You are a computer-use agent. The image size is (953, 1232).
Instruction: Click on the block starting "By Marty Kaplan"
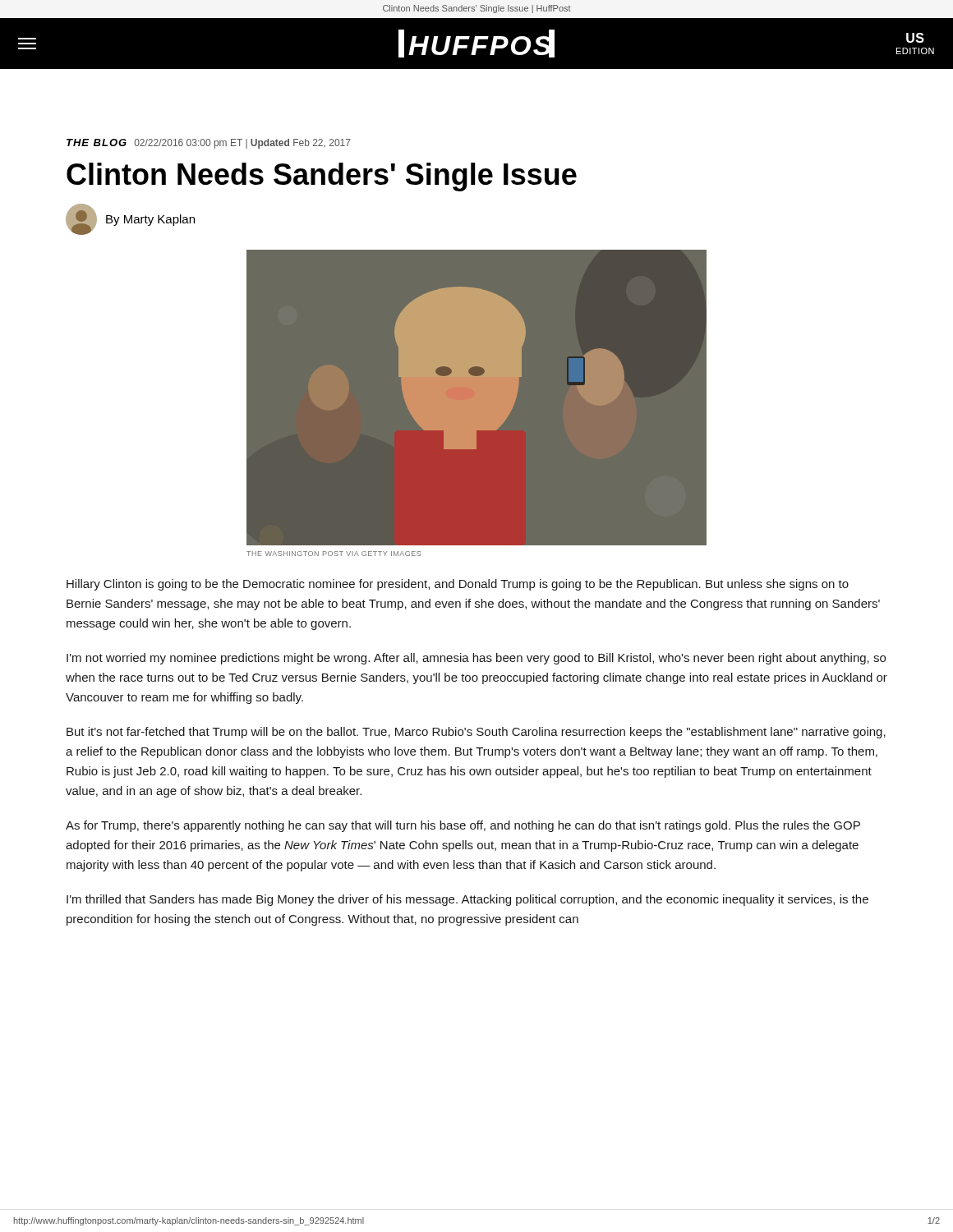[x=131, y=219]
